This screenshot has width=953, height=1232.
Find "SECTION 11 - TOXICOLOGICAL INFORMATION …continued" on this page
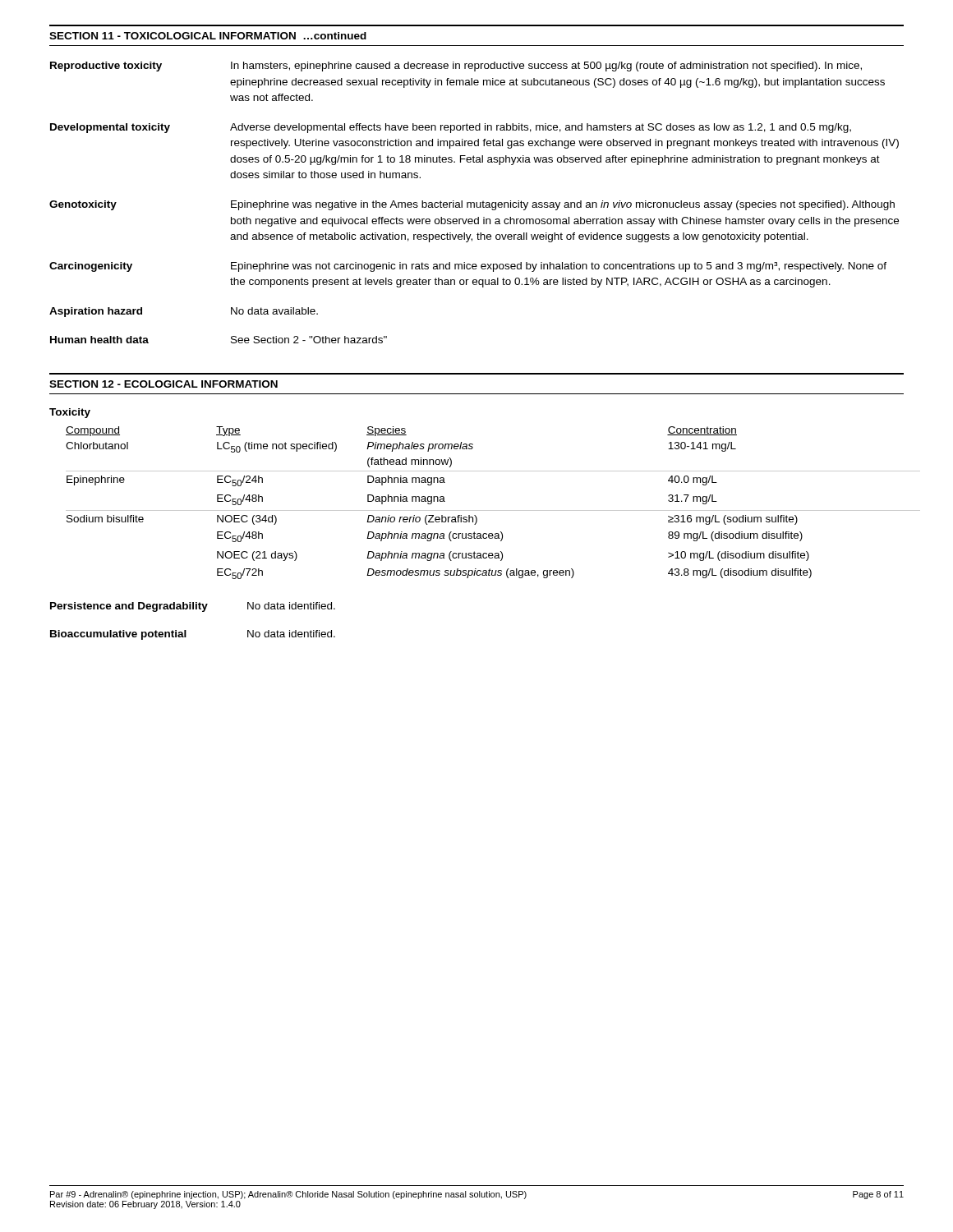(x=208, y=36)
